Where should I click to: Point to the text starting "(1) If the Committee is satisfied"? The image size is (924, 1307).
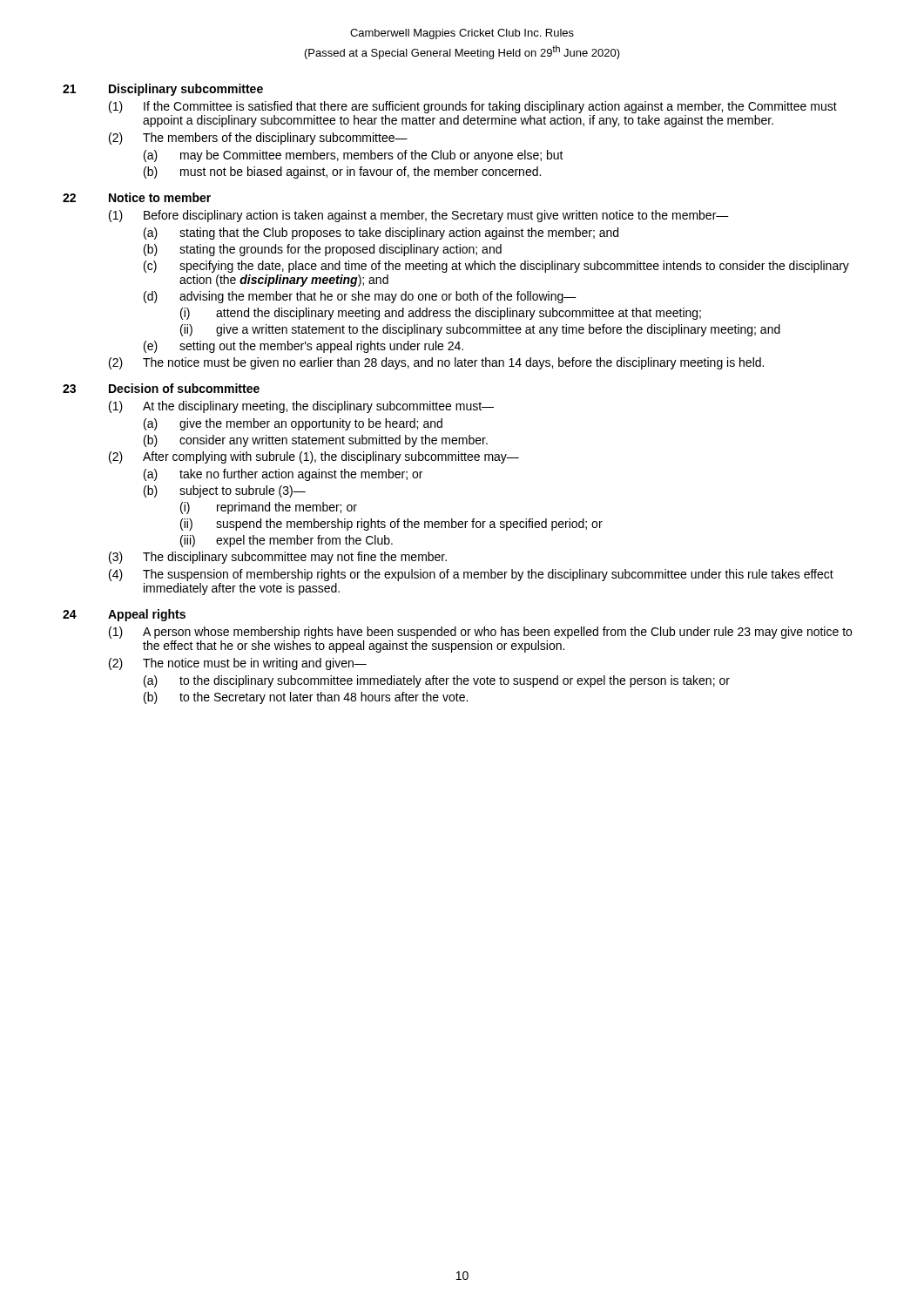point(485,114)
